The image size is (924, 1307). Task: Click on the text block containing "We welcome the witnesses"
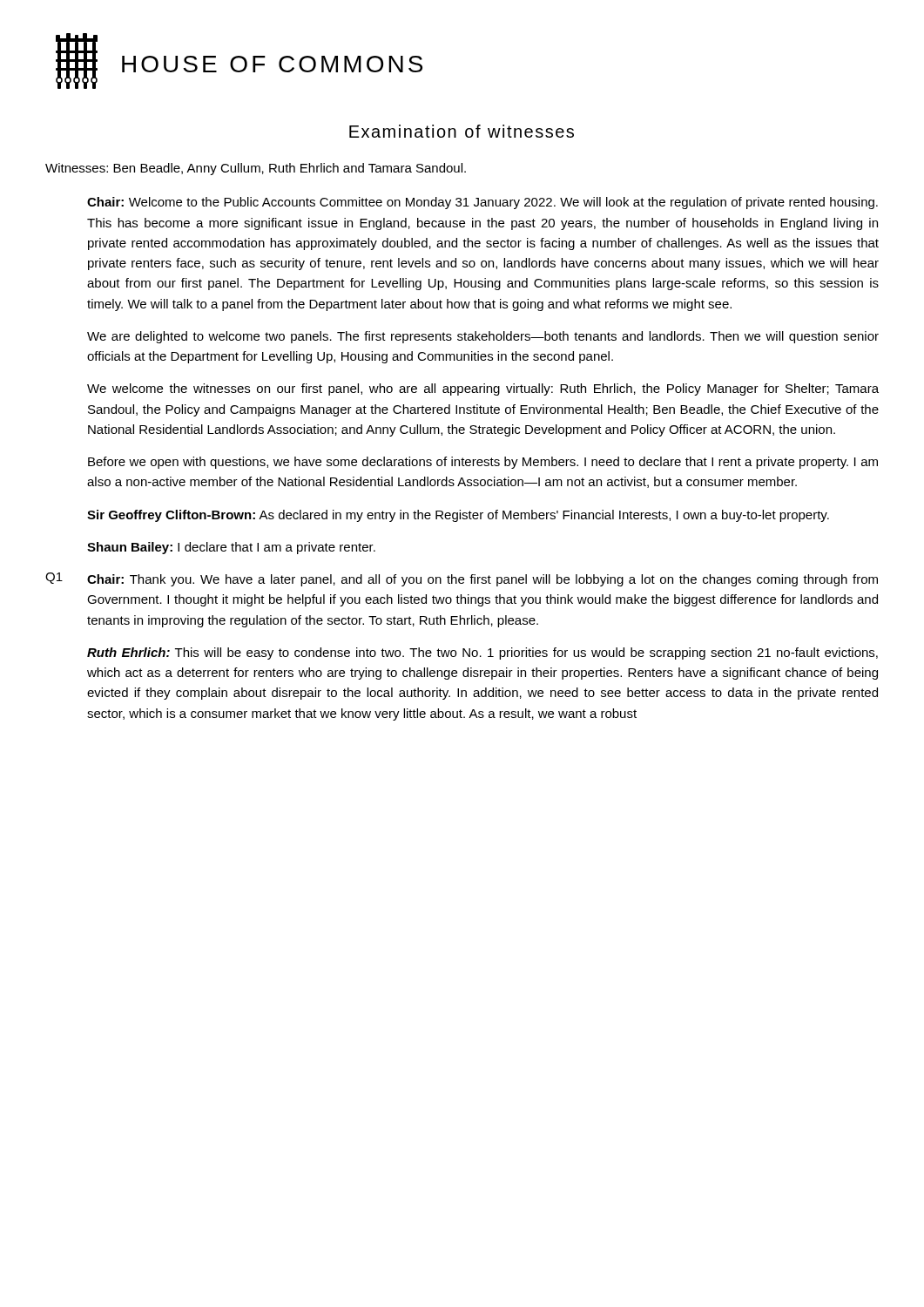coord(483,409)
